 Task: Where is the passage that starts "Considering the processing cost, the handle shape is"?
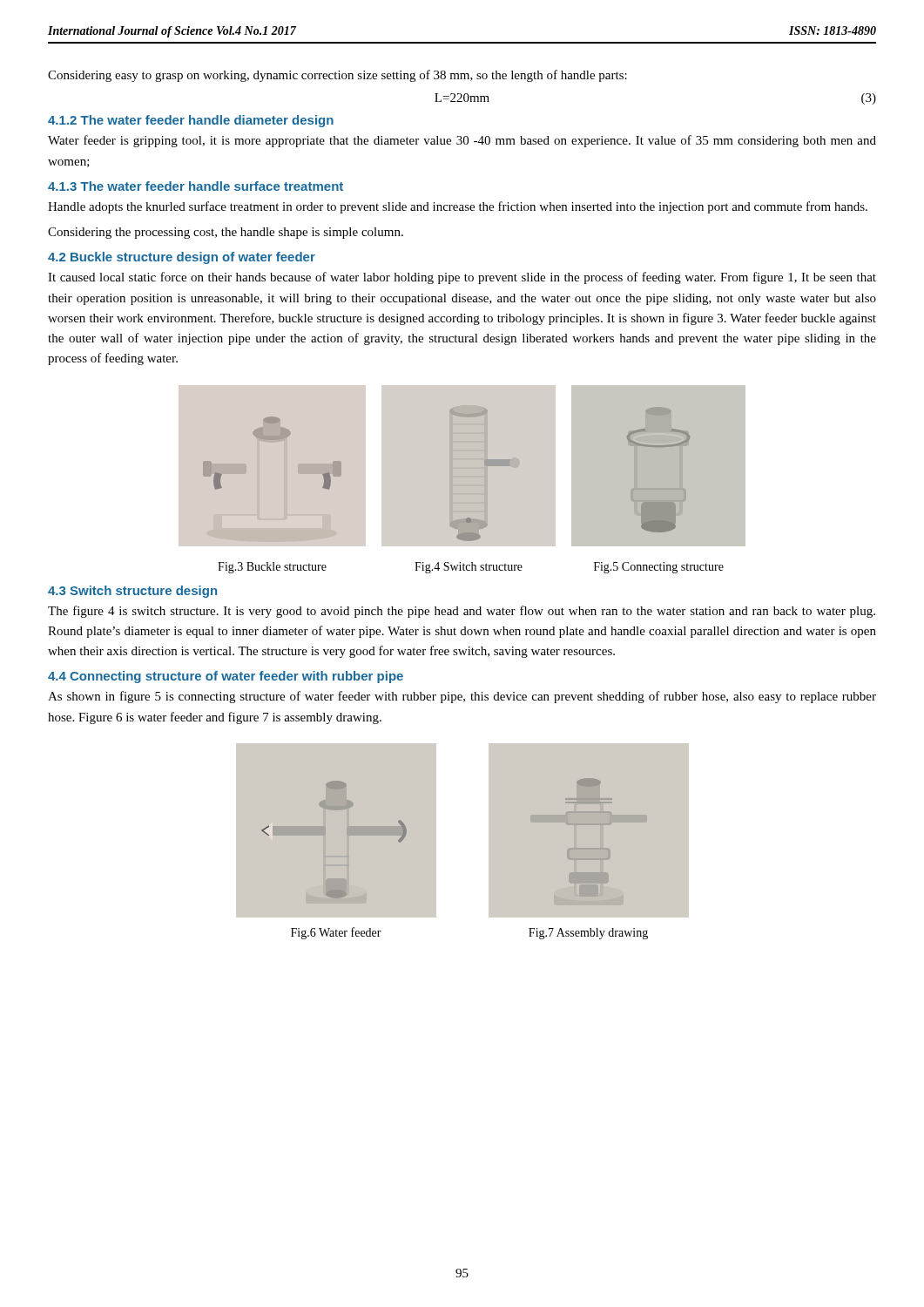(x=226, y=232)
